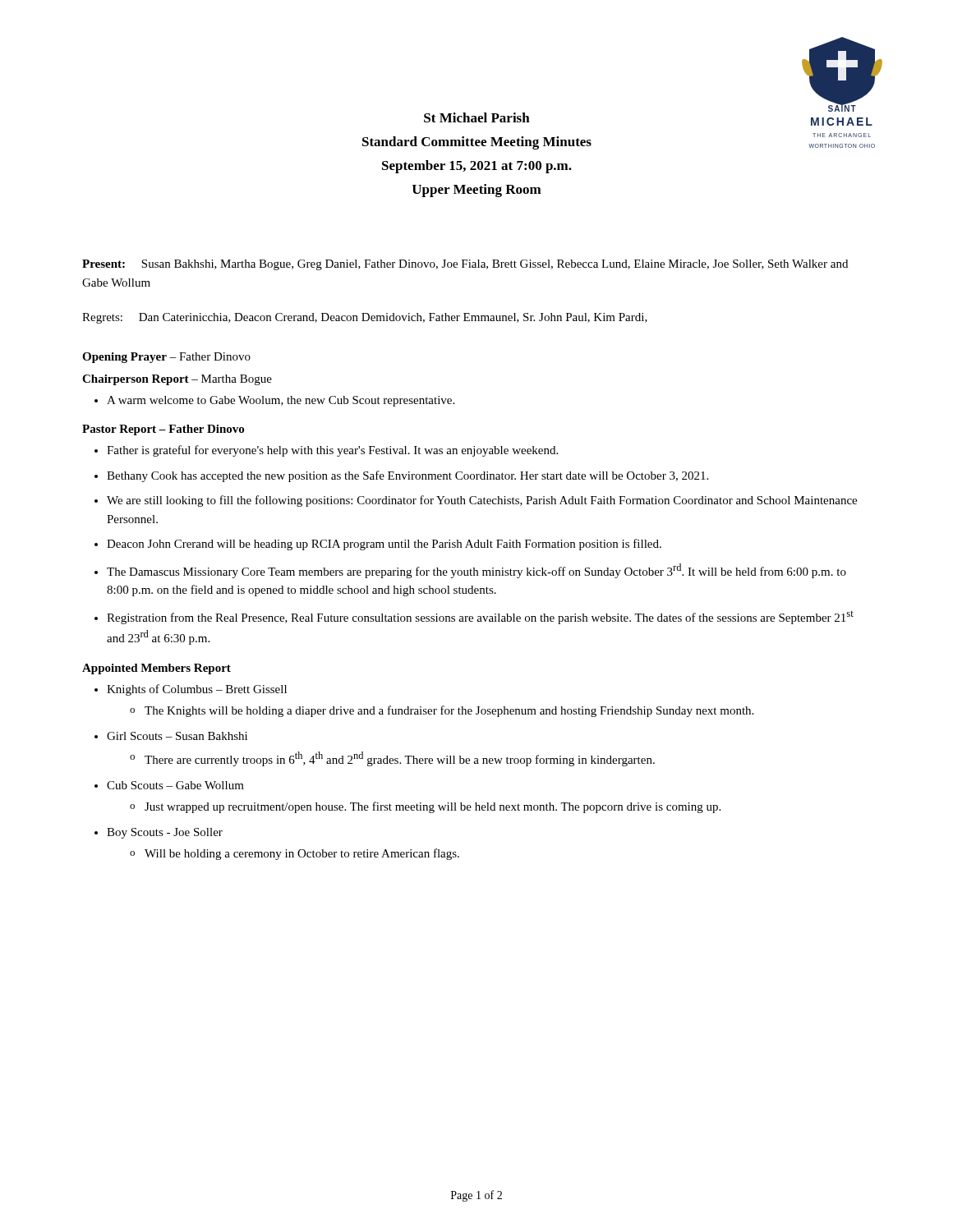Find the block on this page that starts "A warm welcome to Gabe"
Viewport: 953px width, 1232px height.
click(x=281, y=400)
